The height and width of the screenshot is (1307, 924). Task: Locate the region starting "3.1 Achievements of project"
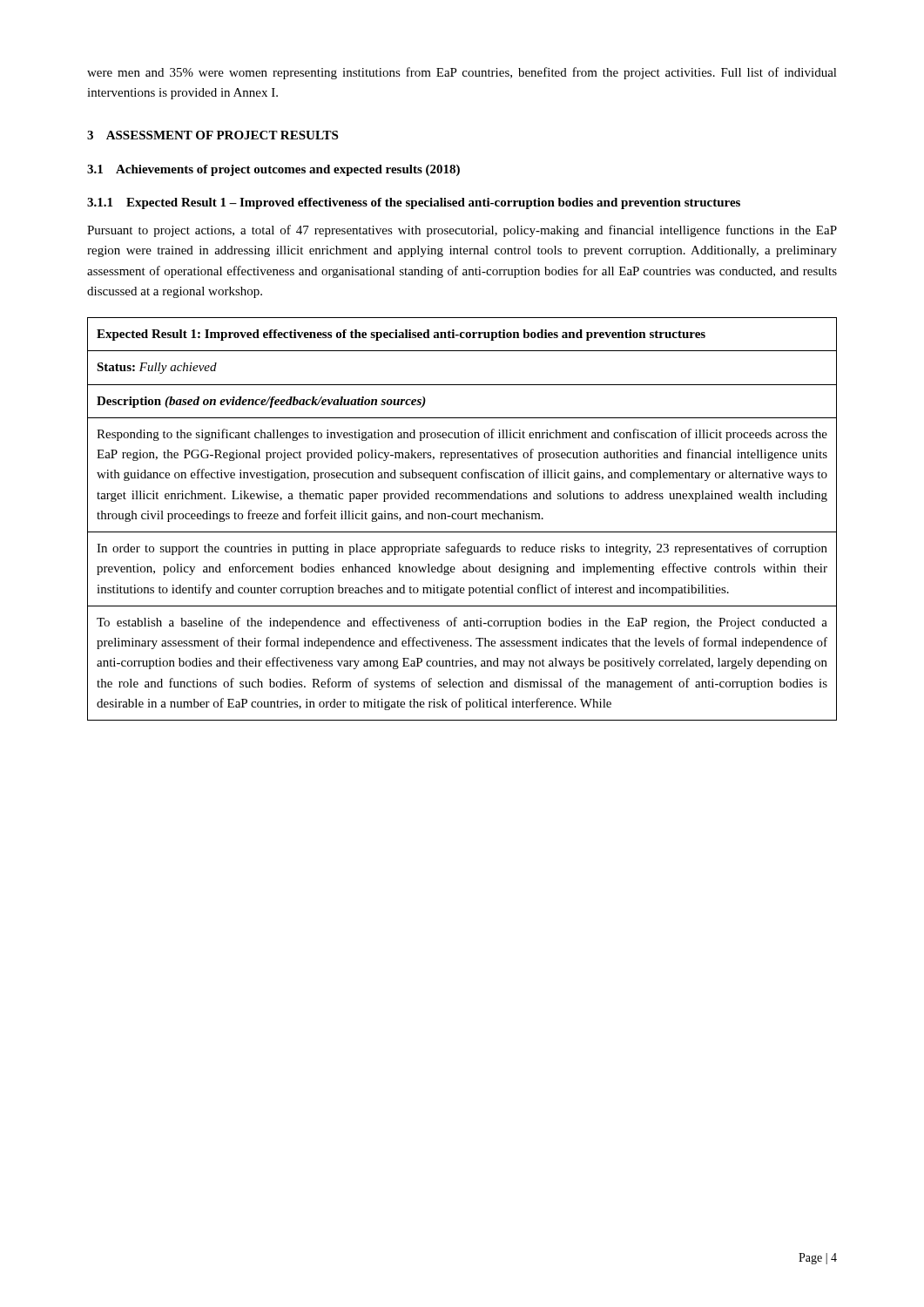274,169
